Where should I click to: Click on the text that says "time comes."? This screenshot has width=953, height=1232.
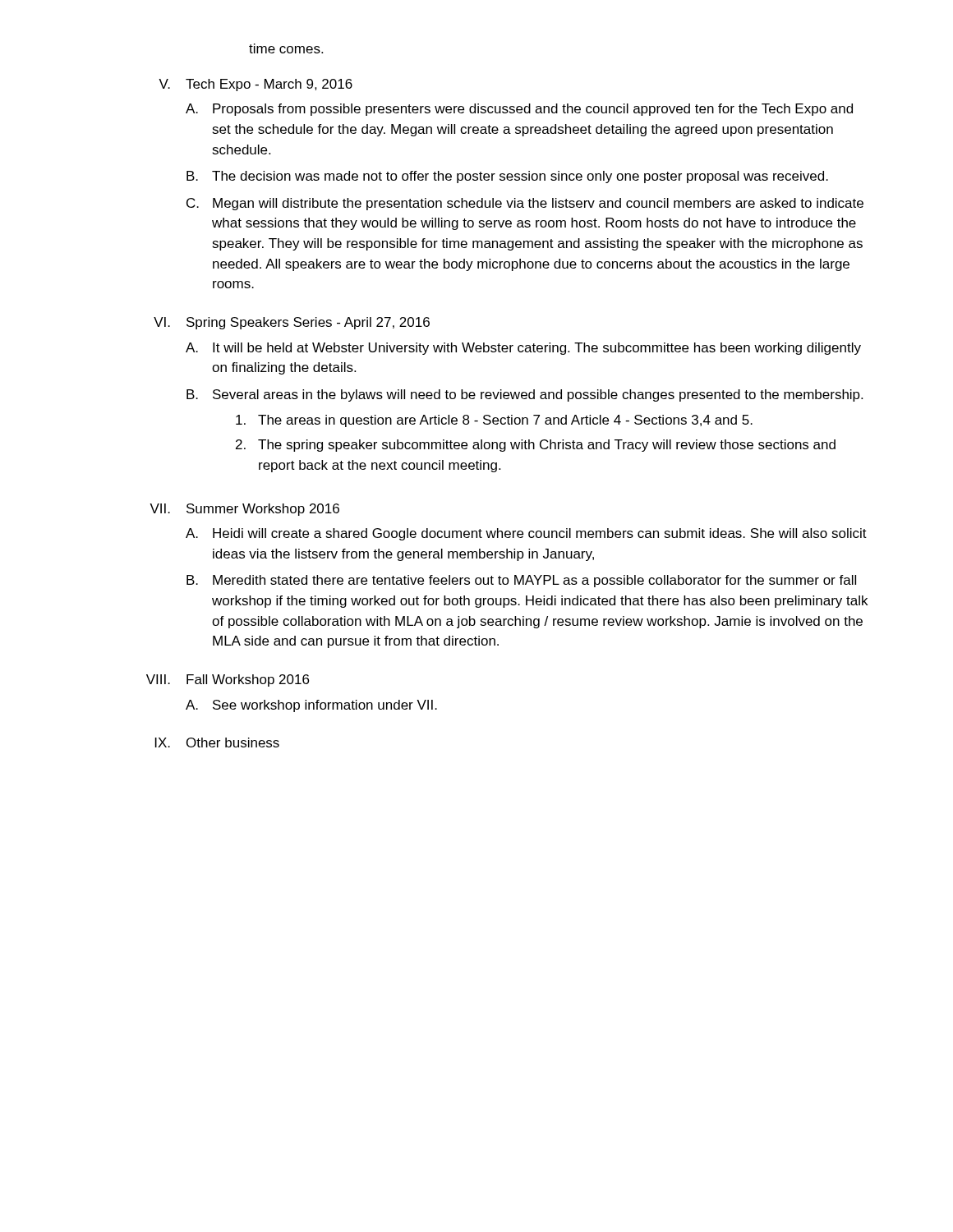point(287,49)
